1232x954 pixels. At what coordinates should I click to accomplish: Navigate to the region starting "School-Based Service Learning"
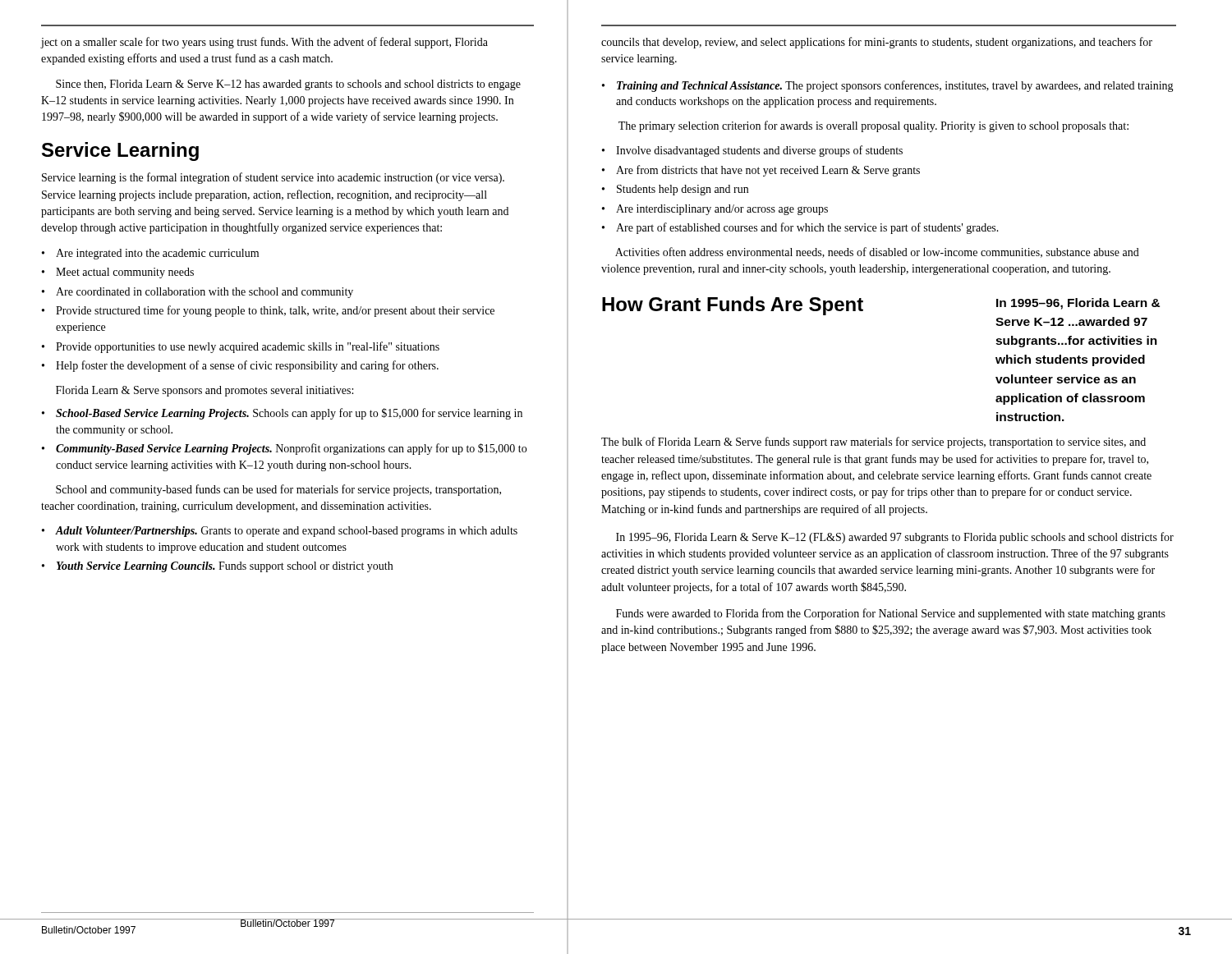click(x=289, y=422)
